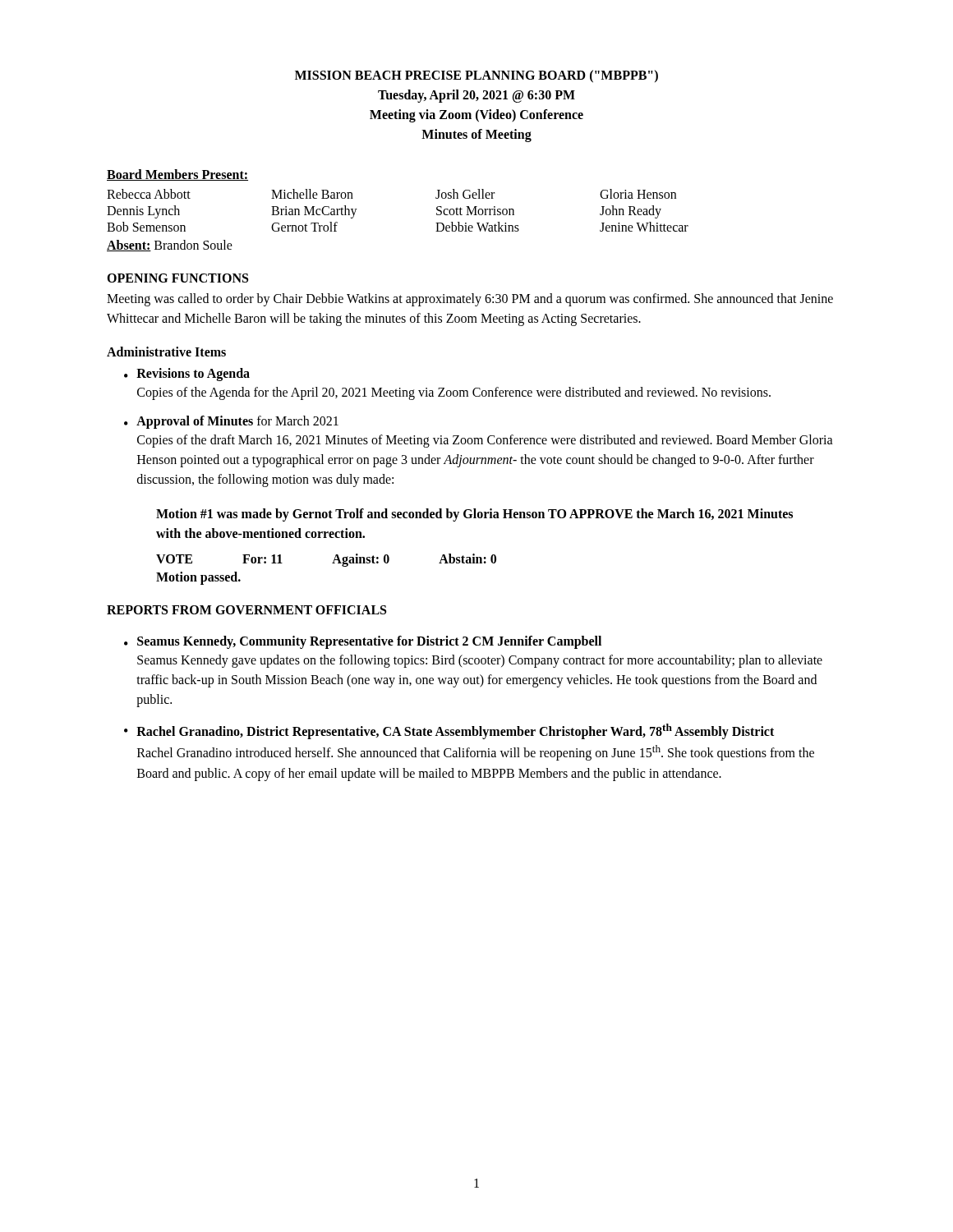Find the section header that says "Administrative Items"

(166, 352)
